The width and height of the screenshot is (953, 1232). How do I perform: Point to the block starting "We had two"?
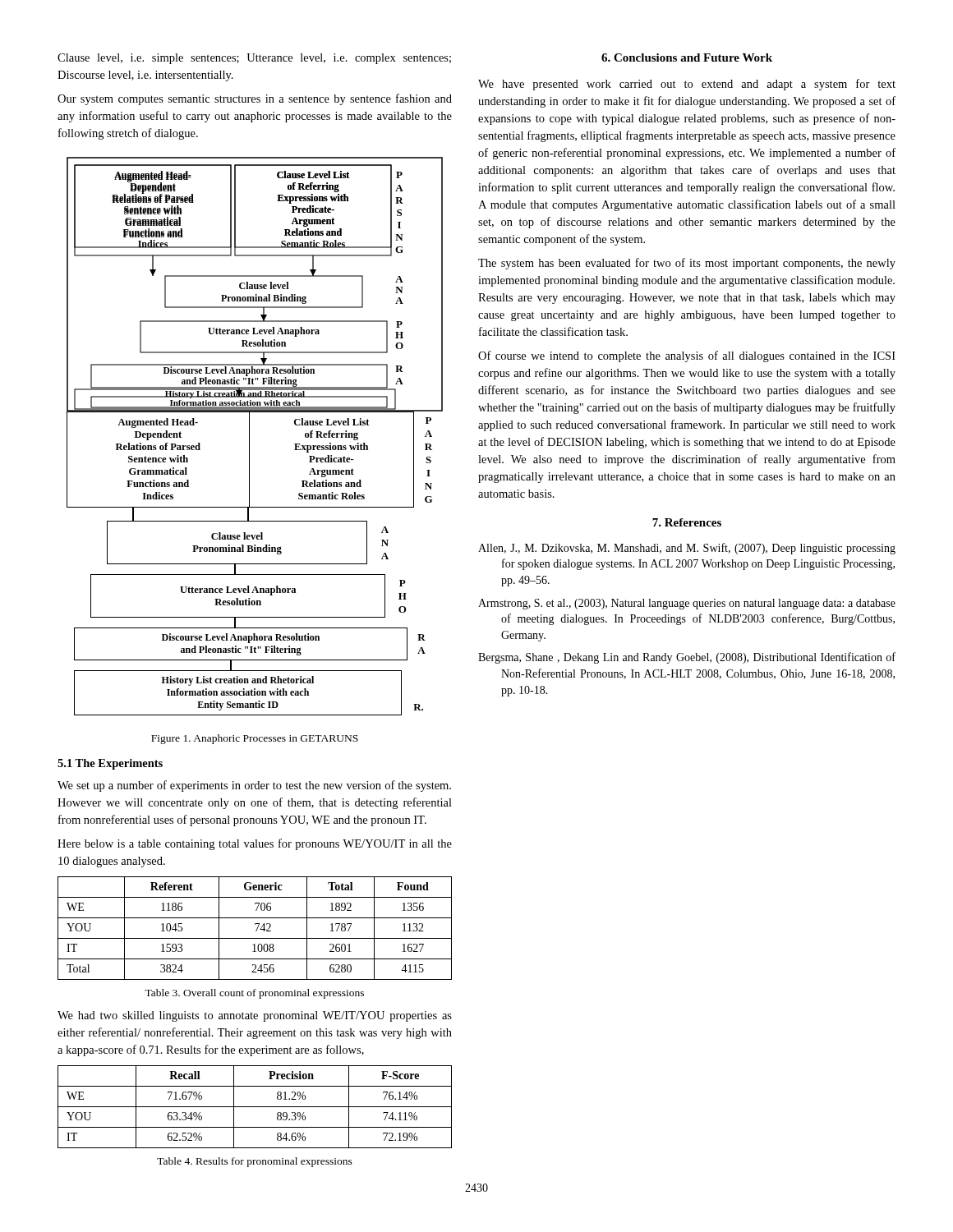[255, 1033]
